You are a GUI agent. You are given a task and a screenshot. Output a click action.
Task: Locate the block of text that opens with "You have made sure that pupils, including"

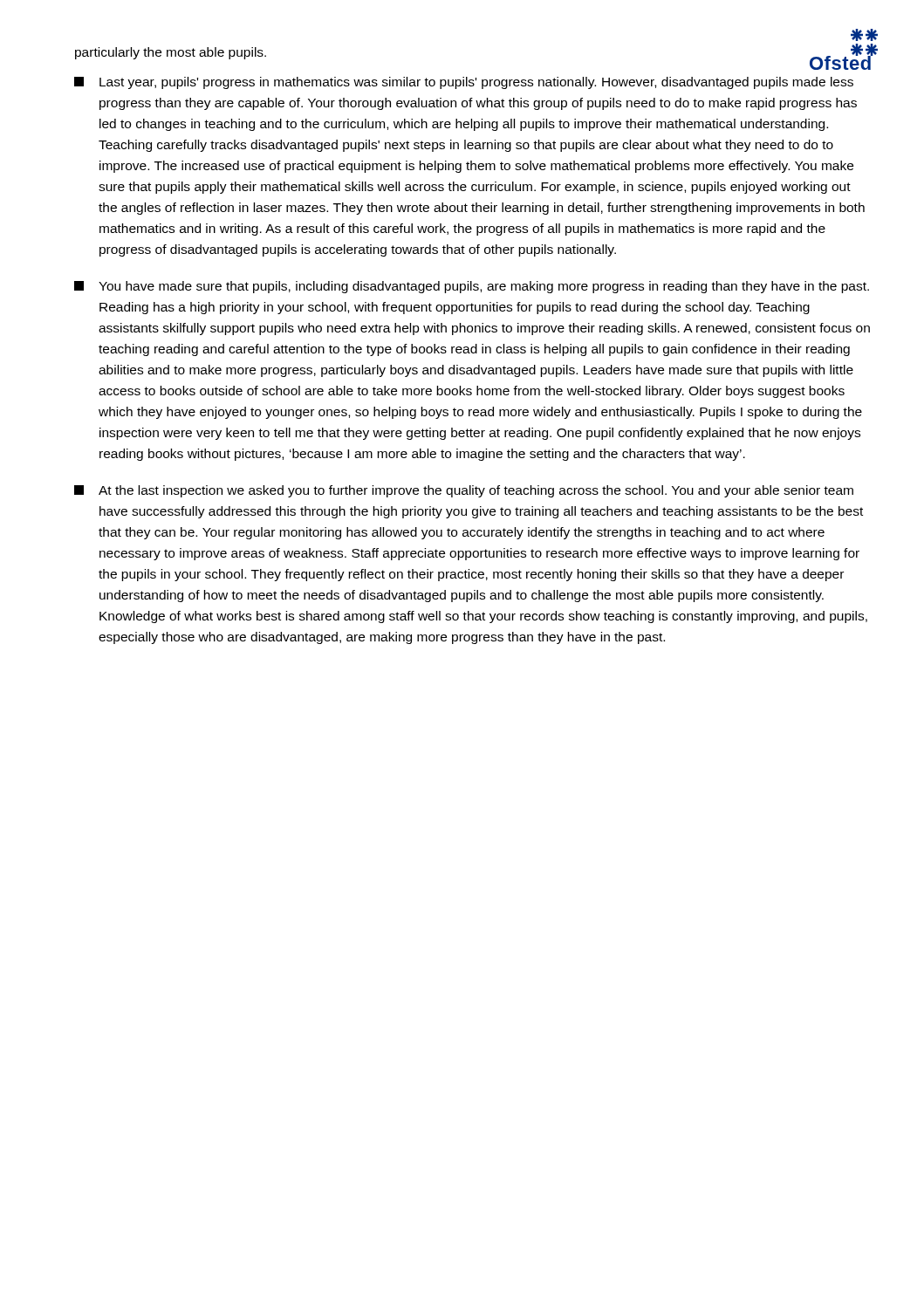pos(473,370)
